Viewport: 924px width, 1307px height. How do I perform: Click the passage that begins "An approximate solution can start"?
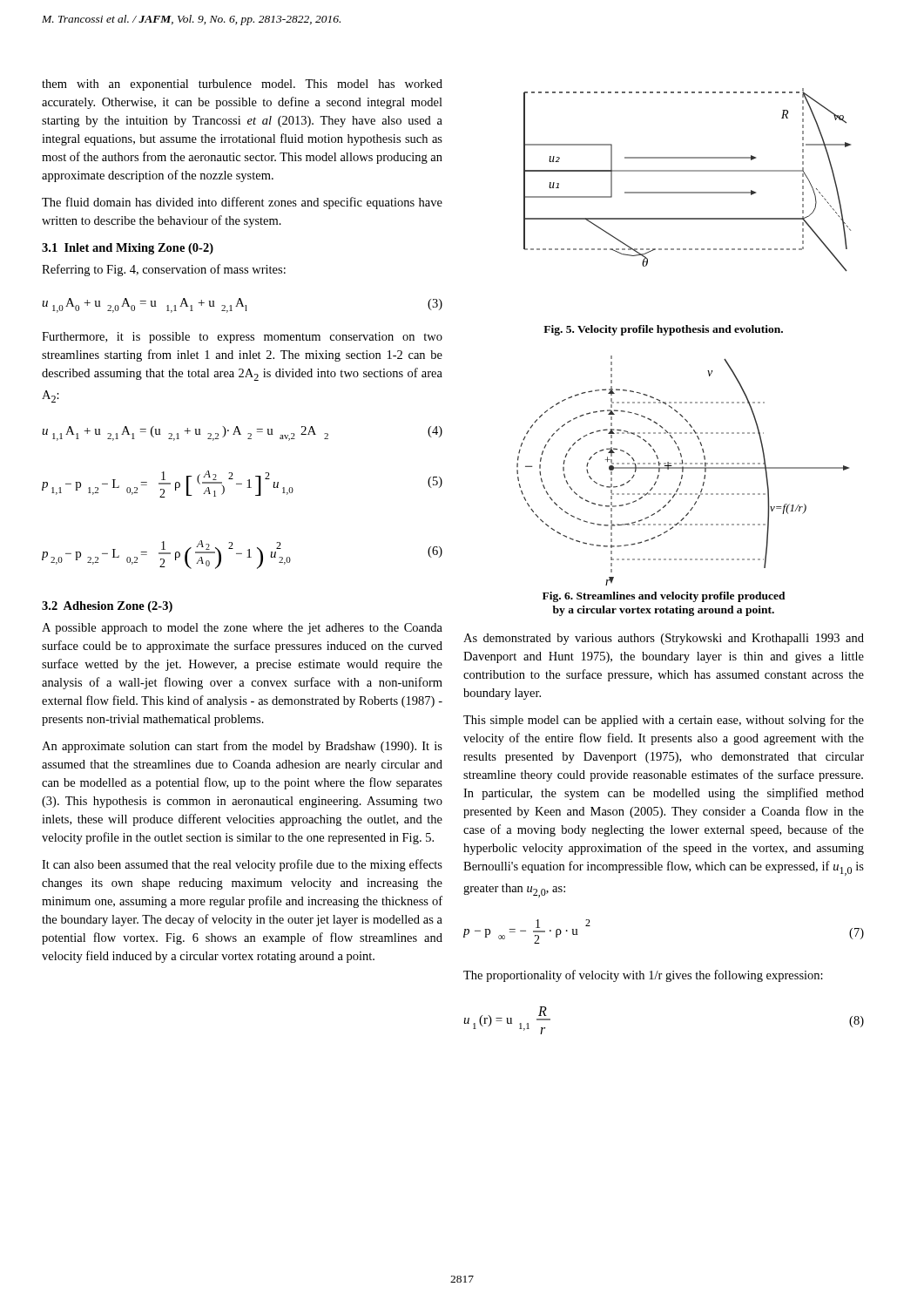242,792
